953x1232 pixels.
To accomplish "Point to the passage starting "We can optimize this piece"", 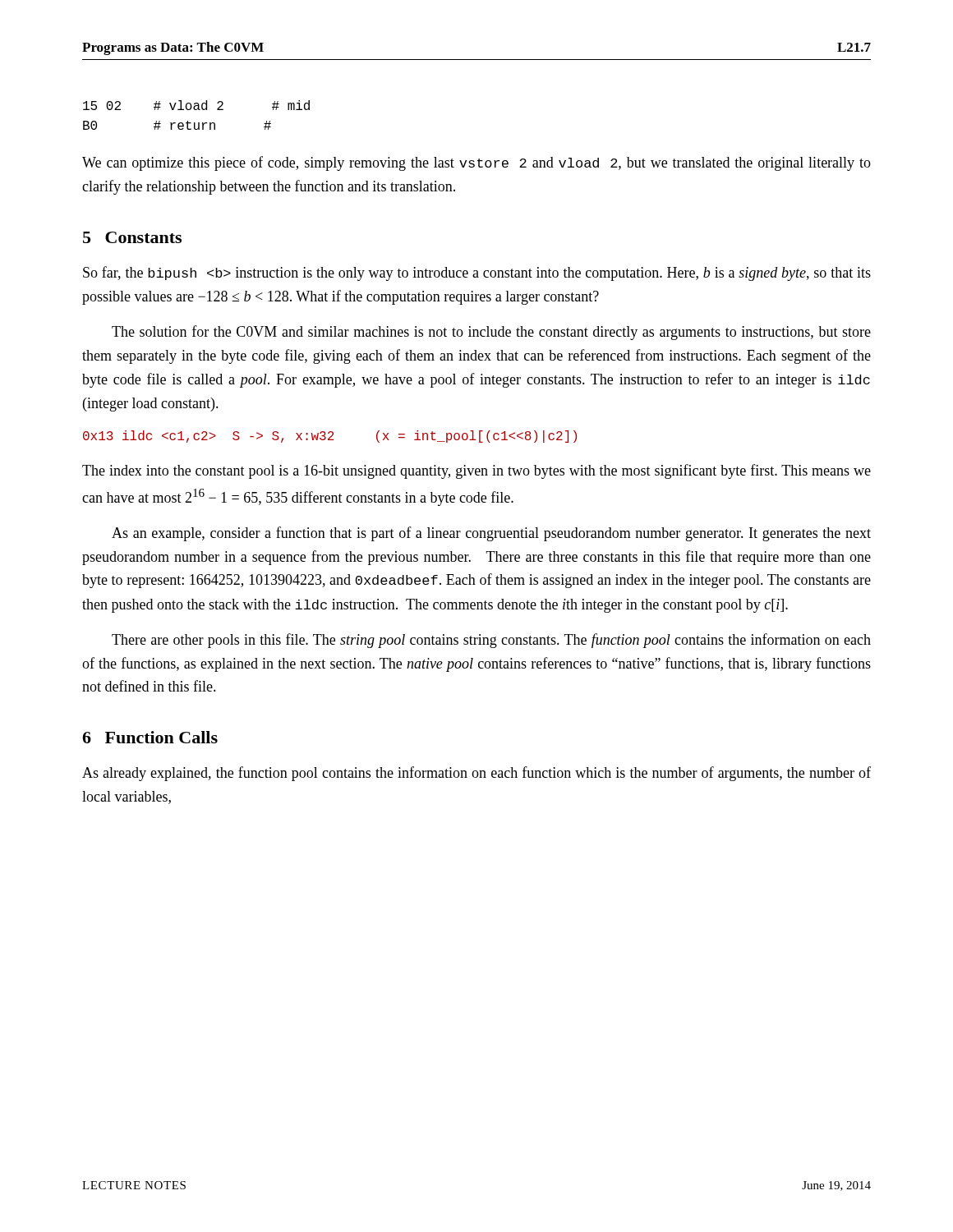I will 476,175.
